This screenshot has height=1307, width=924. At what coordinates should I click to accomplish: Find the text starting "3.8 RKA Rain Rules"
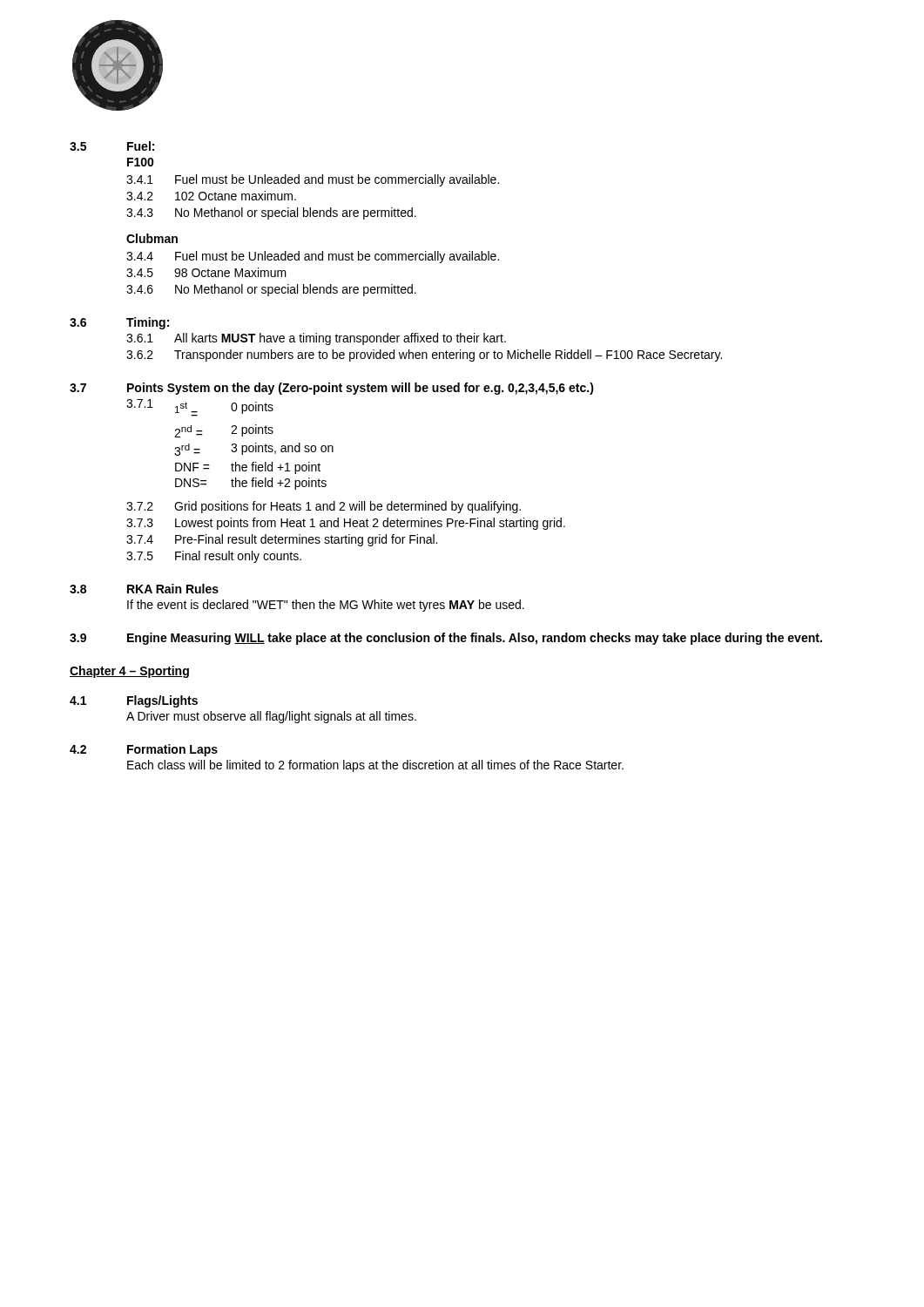pos(144,589)
